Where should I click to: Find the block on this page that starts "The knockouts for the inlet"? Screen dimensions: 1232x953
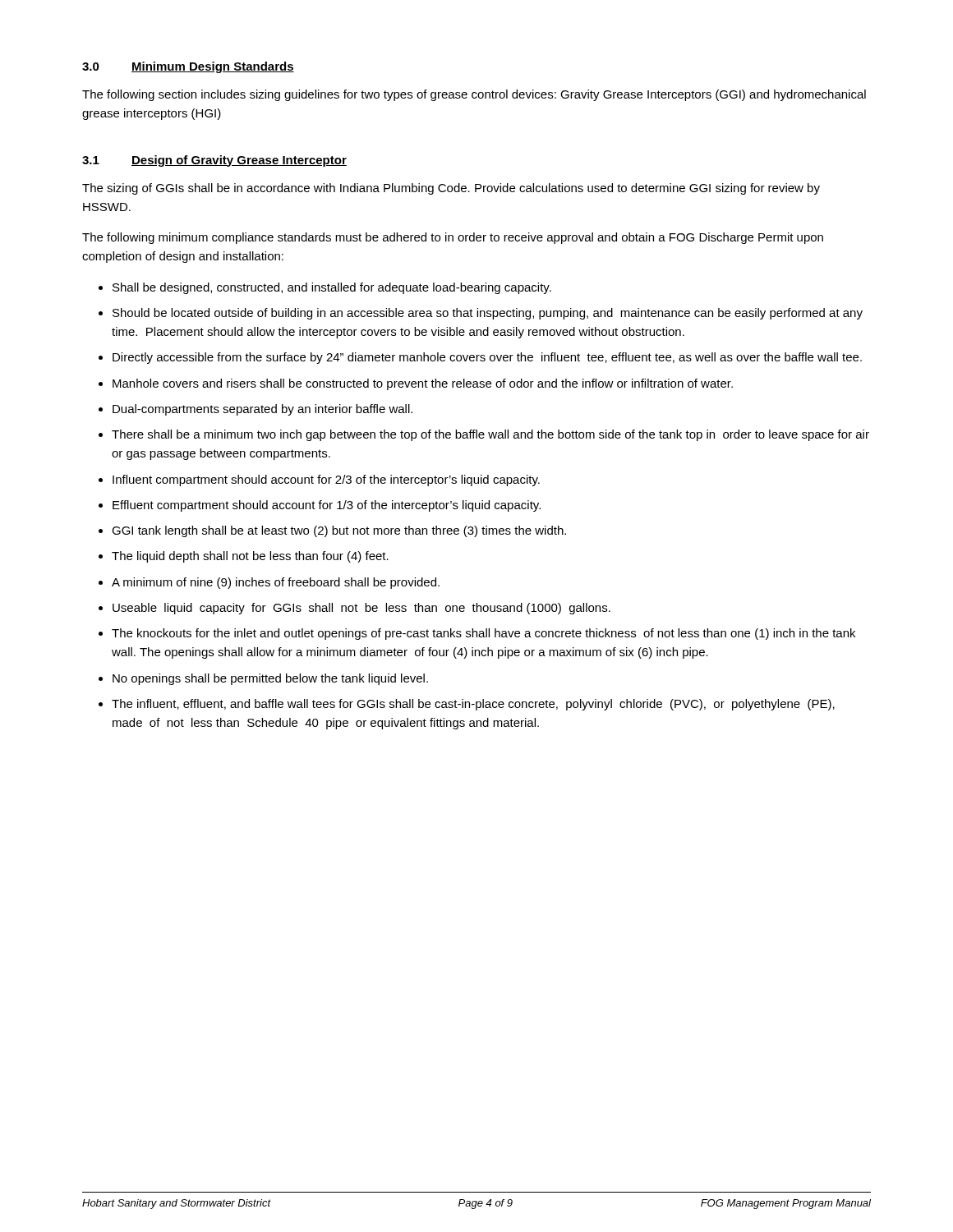tap(484, 642)
